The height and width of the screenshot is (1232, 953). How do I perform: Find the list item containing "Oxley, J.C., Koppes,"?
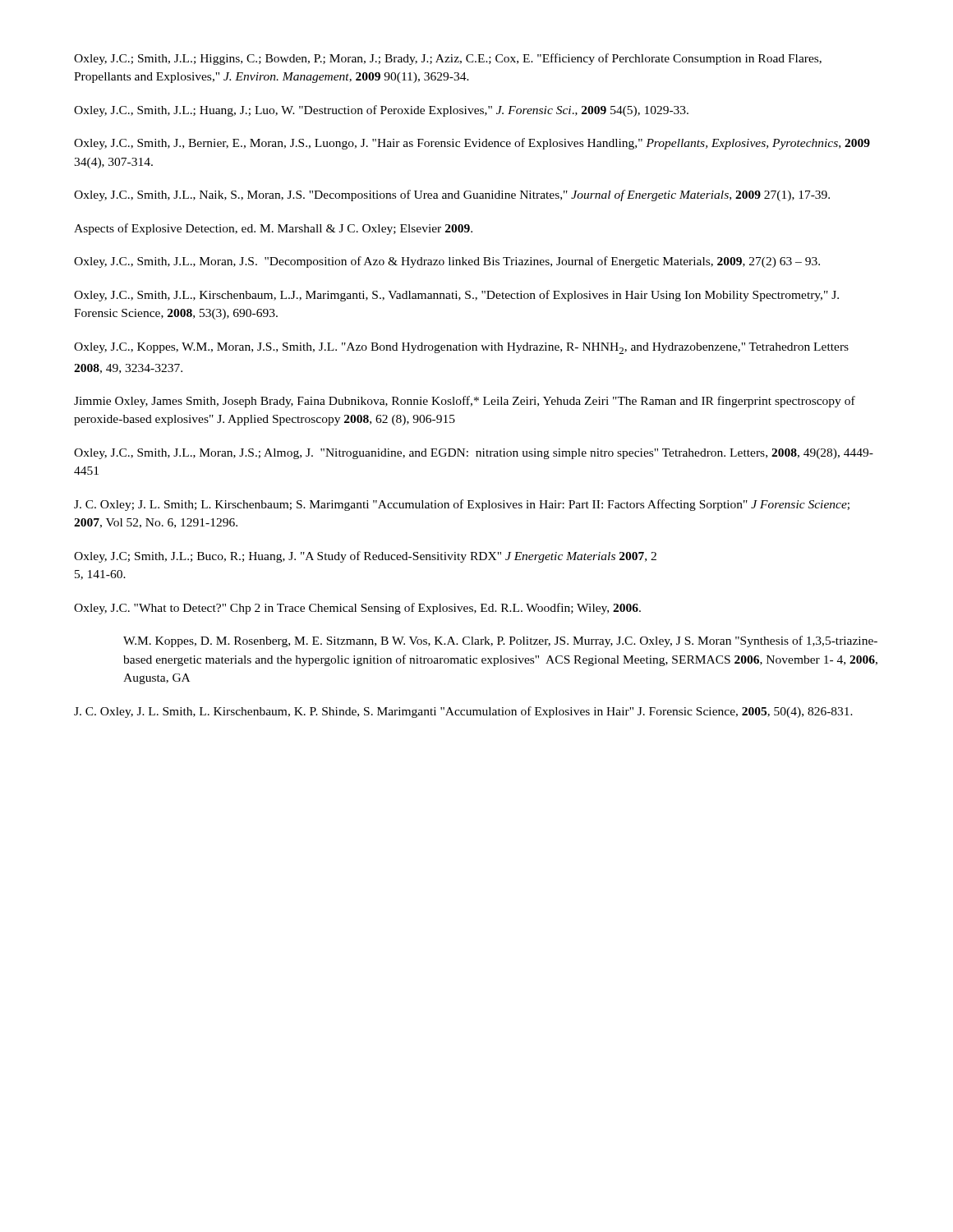[461, 357]
